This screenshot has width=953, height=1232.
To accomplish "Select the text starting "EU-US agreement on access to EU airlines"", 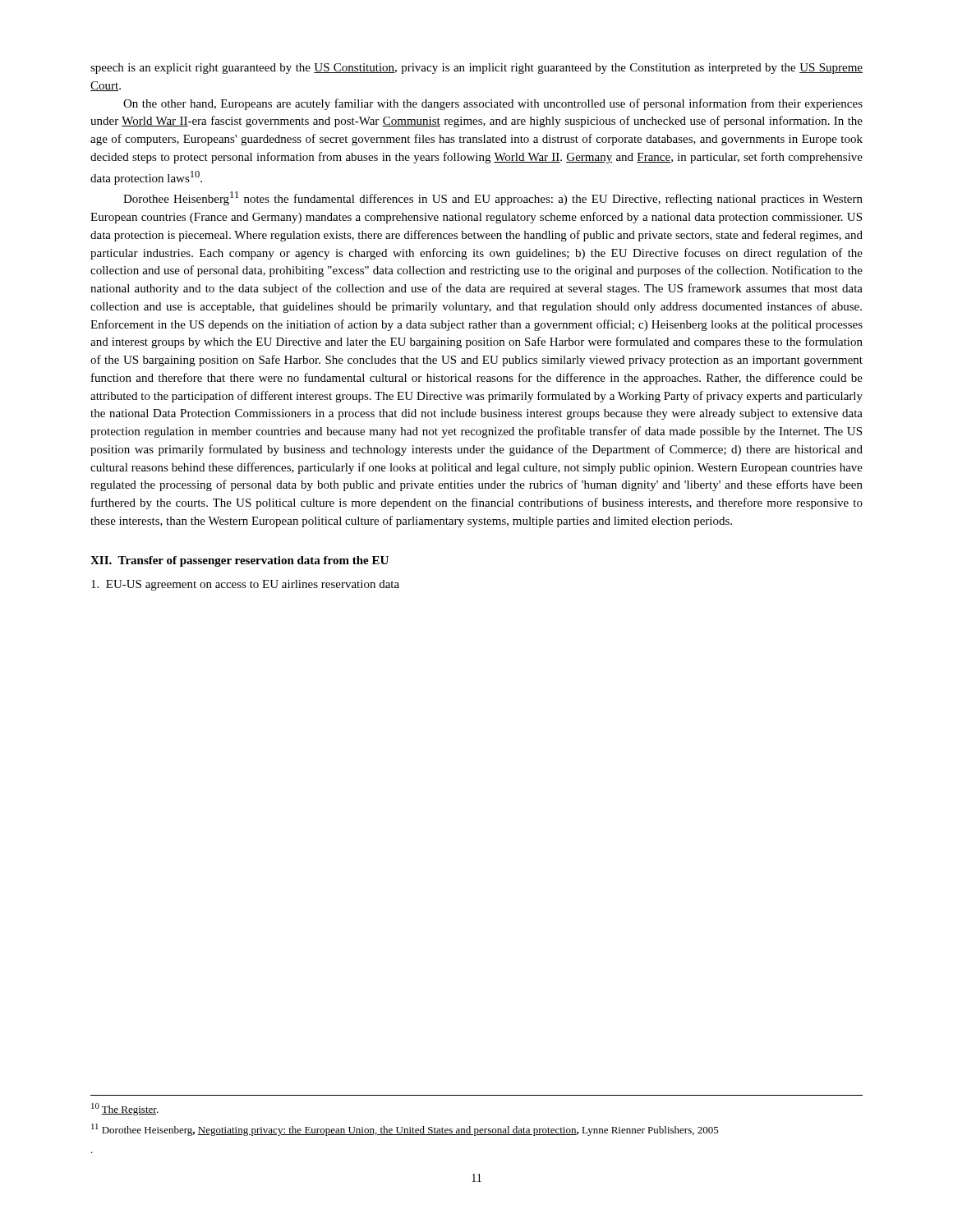I will (245, 584).
